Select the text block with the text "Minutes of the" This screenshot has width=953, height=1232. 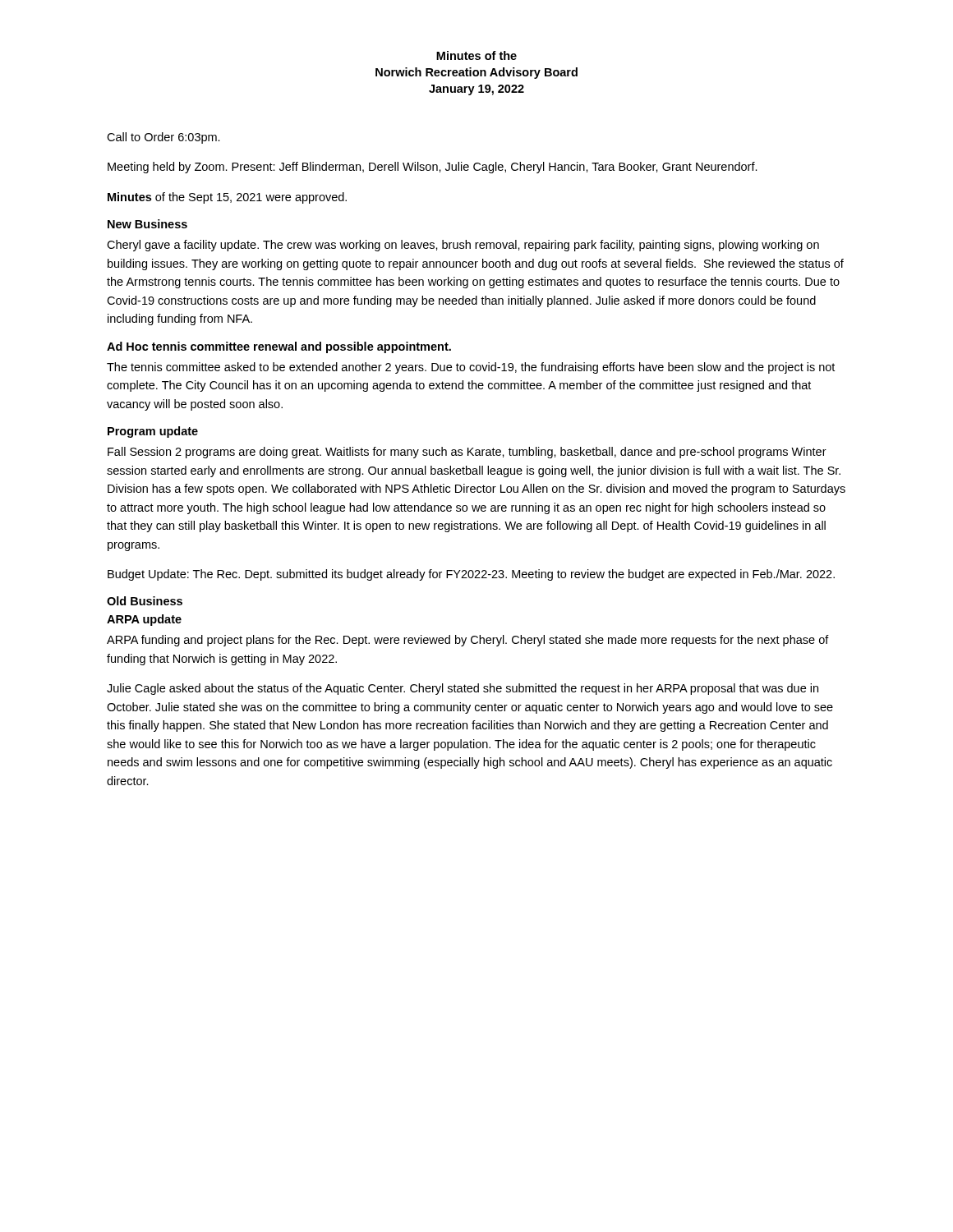tap(227, 197)
